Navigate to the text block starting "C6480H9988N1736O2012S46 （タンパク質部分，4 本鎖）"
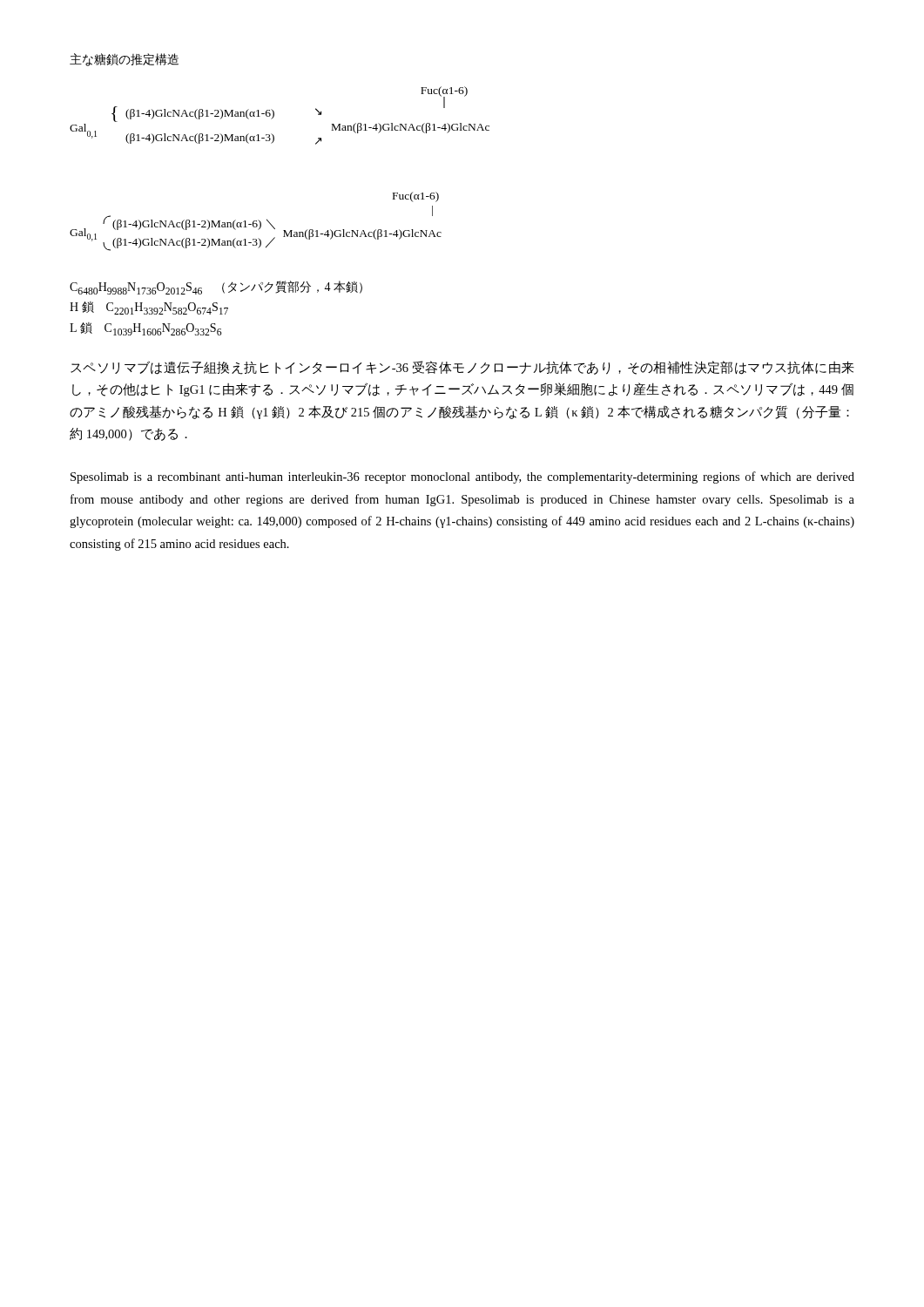The width and height of the screenshot is (924, 1307). point(220,288)
